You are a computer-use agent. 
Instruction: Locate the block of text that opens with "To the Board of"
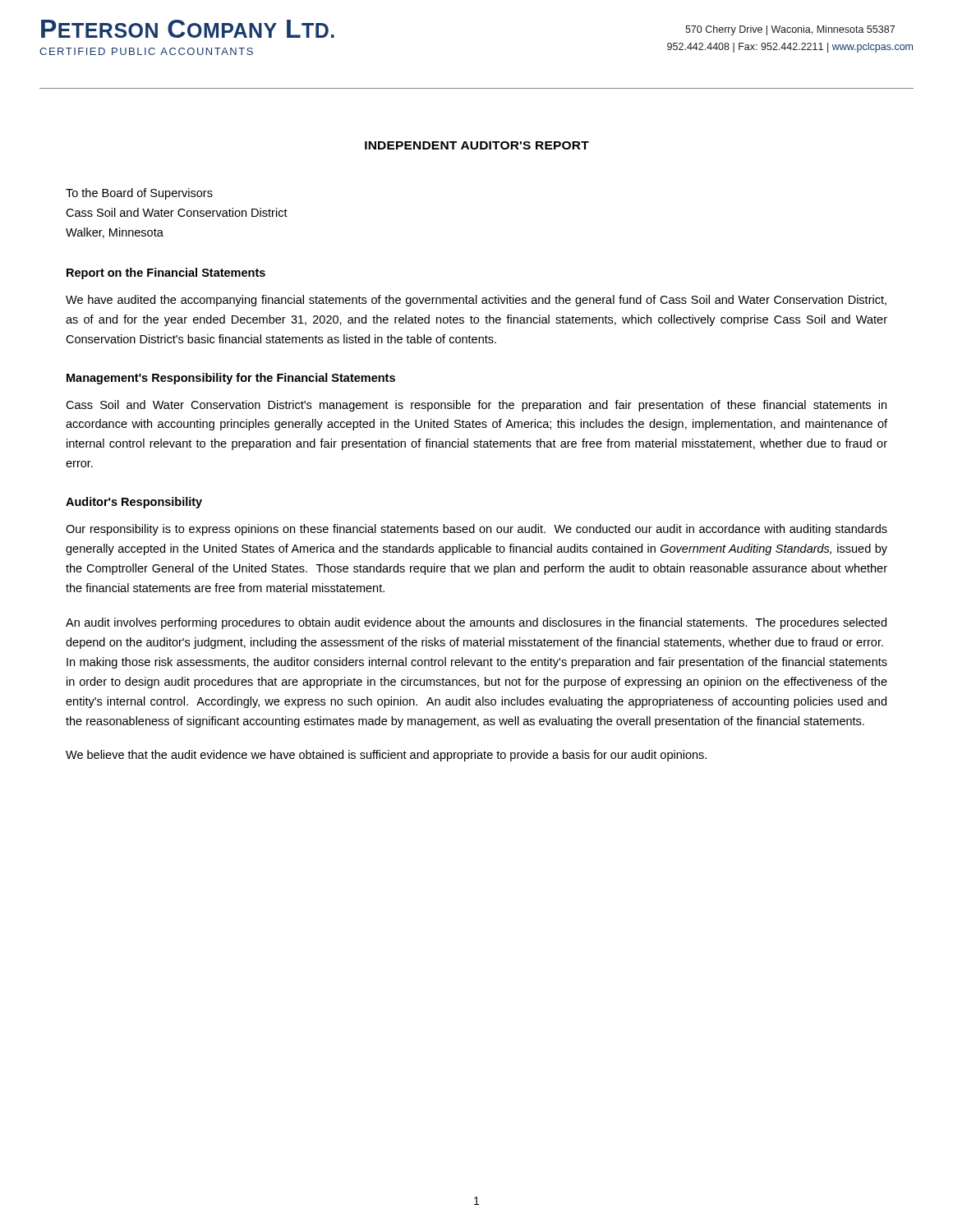[139, 194]
